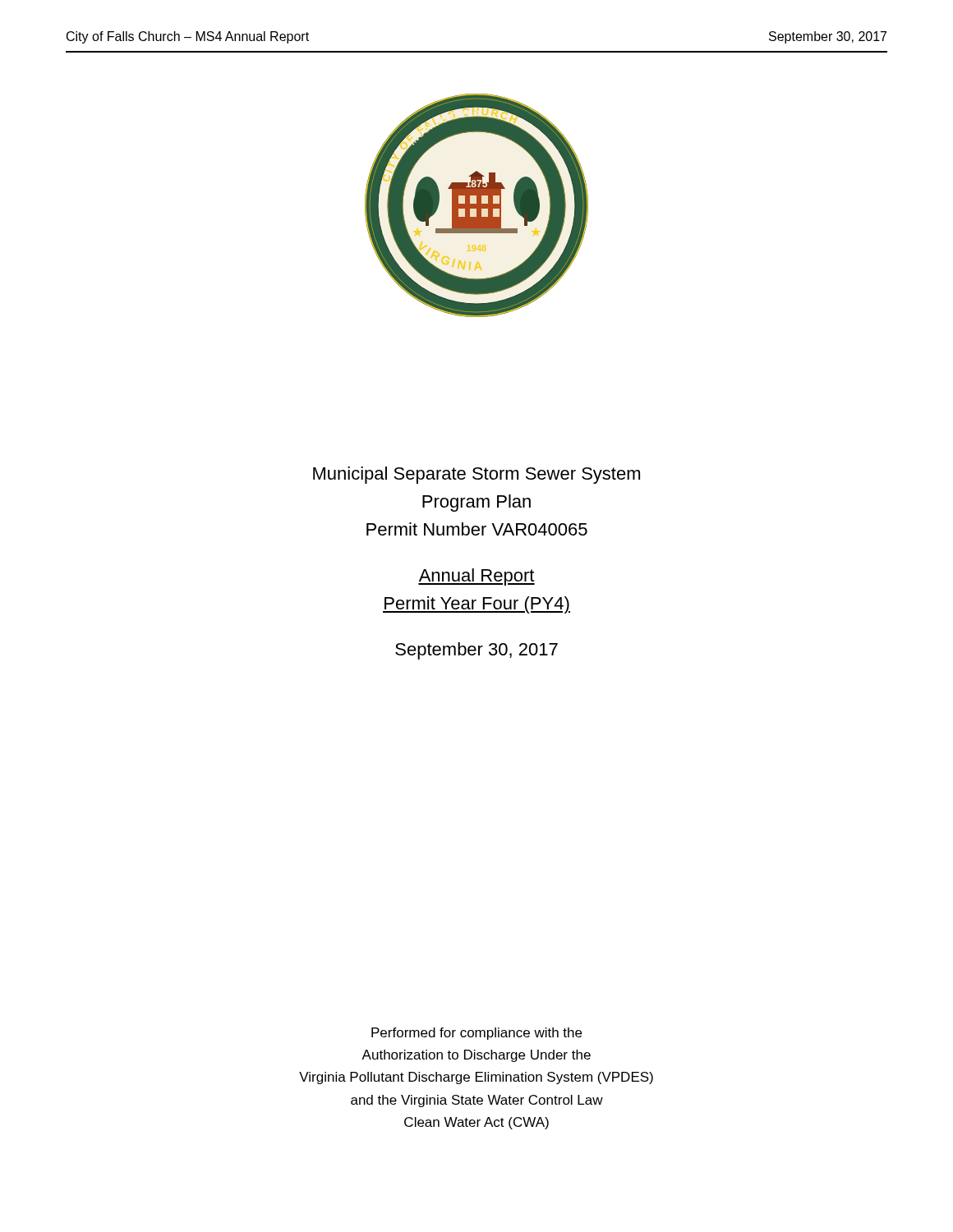Screen dimensions: 1232x953
Task: Where is the passage that starts "Performed for compliance with the"?
Action: coord(476,1078)
